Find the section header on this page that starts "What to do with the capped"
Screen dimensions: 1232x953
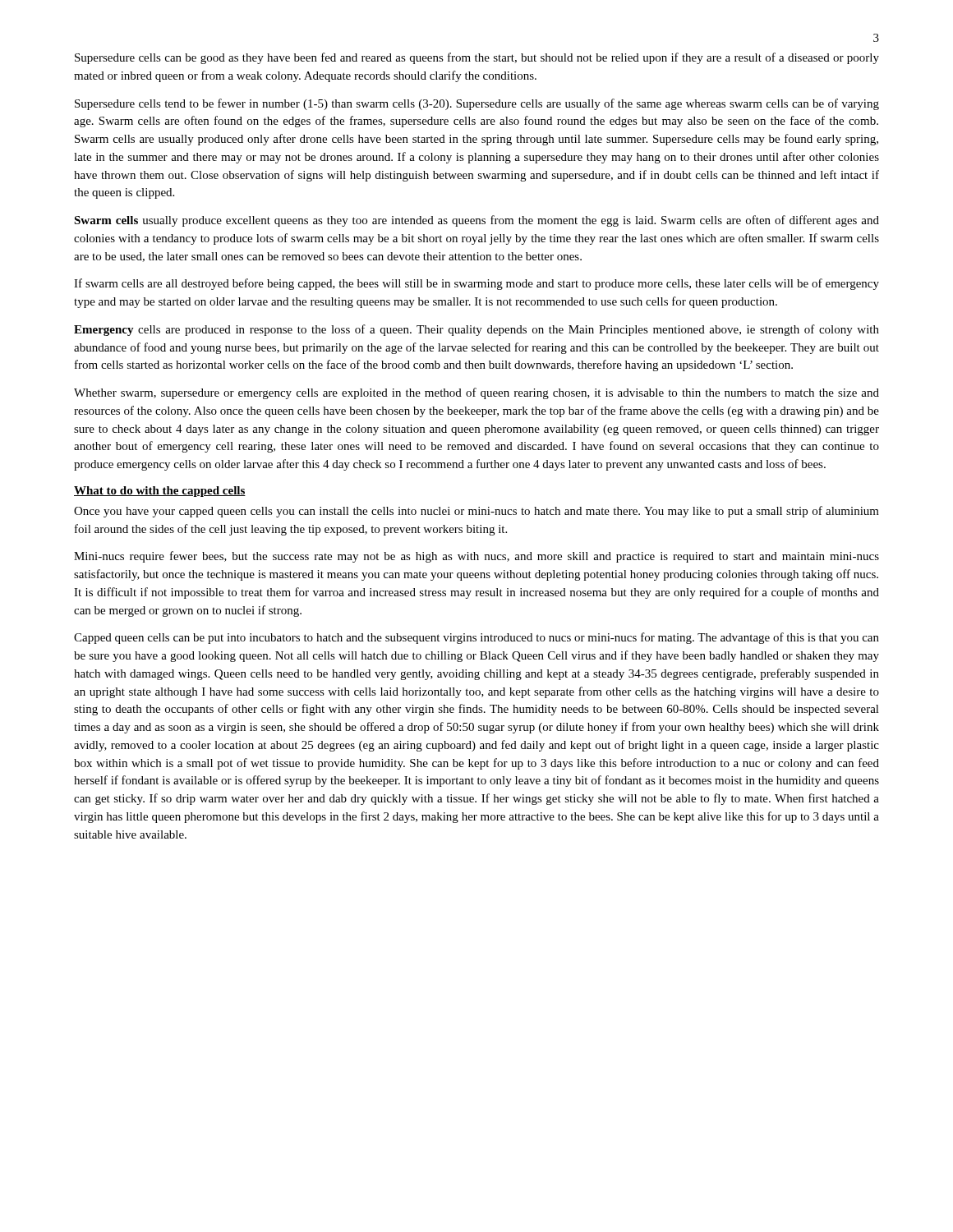[160, 490]
